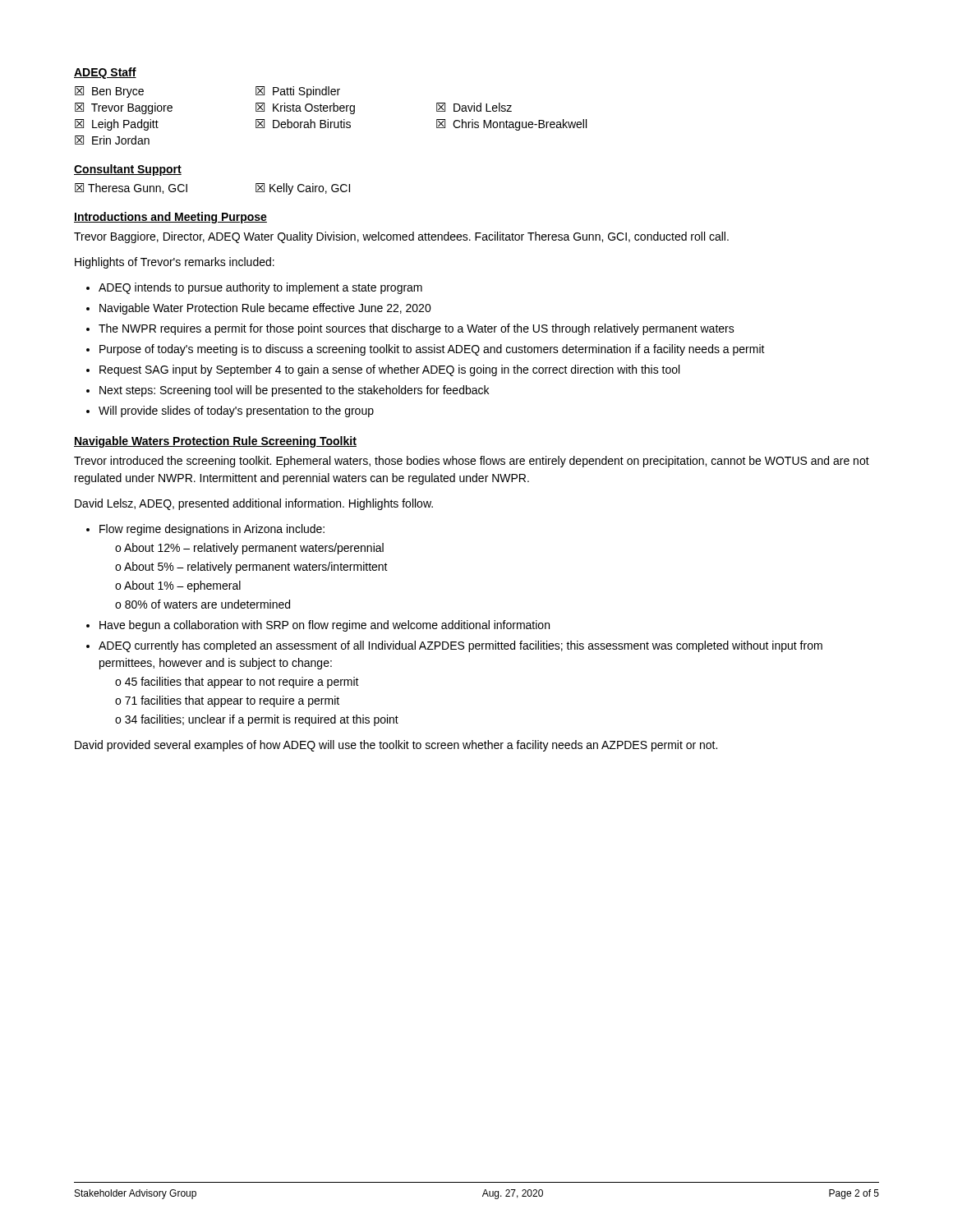Locate the text "☒ Patti Spindler"

coord(297,91)
